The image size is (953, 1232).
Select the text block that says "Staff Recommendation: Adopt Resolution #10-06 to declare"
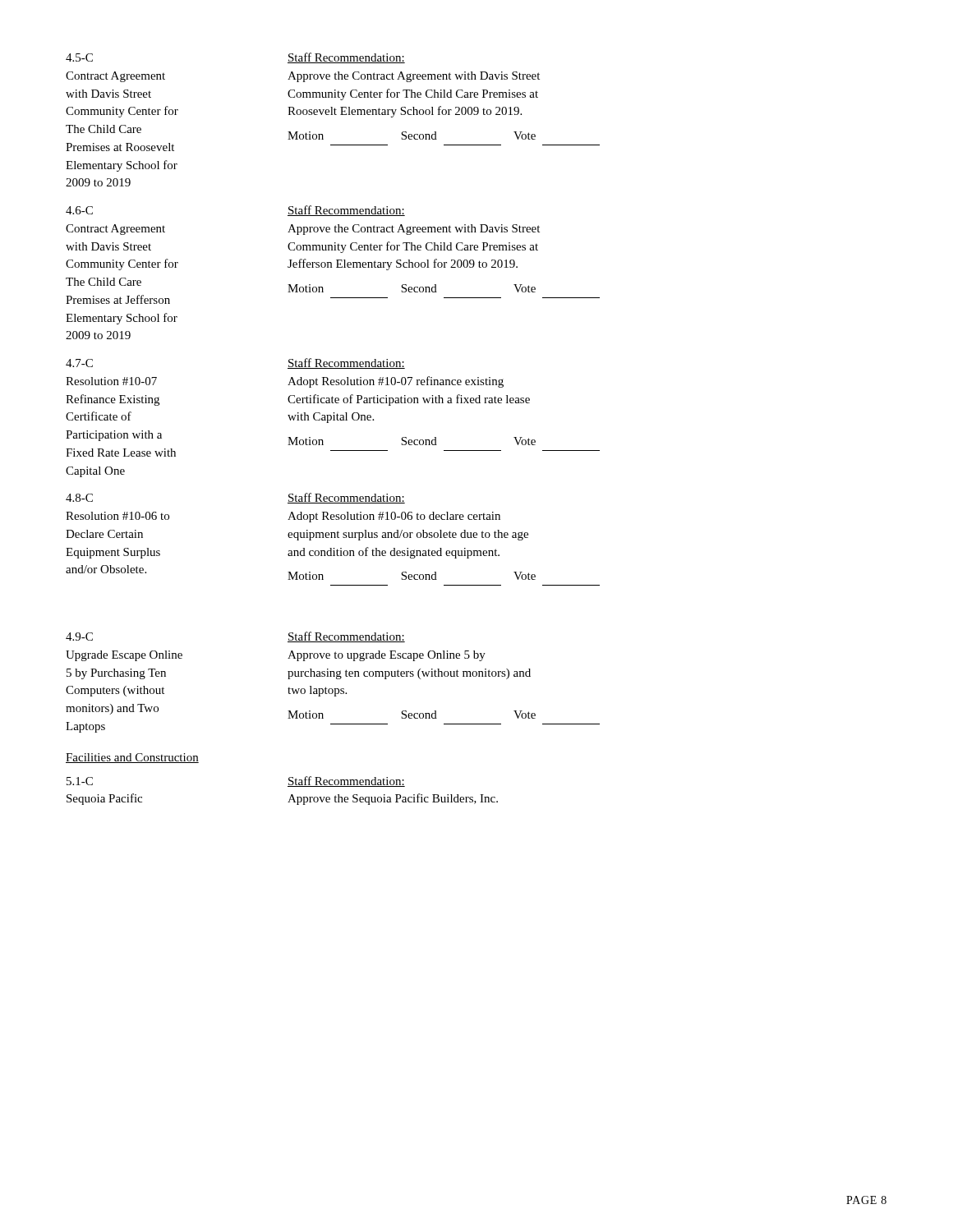(346, 498)
